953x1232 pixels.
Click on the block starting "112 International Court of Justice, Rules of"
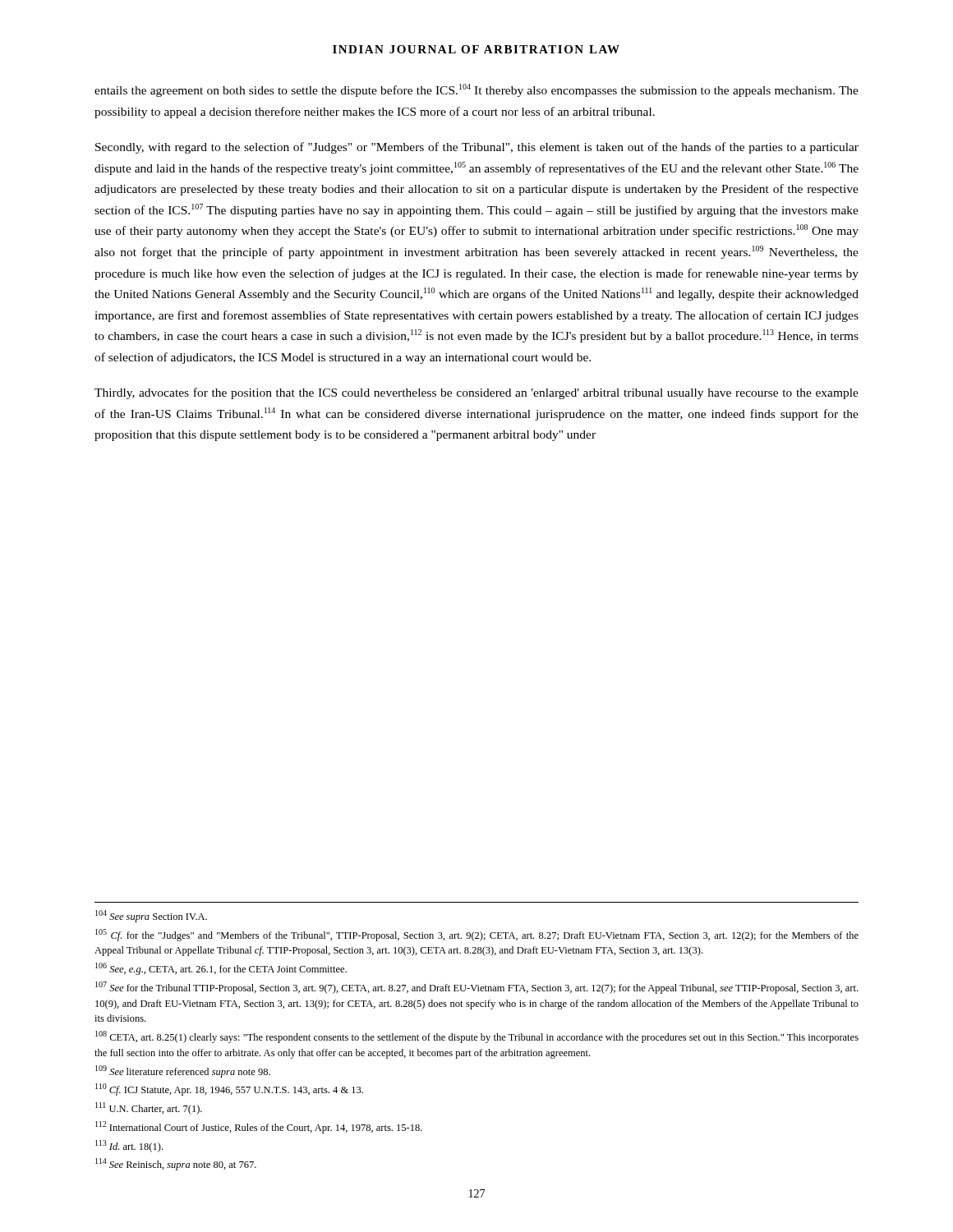[259, 1127]
